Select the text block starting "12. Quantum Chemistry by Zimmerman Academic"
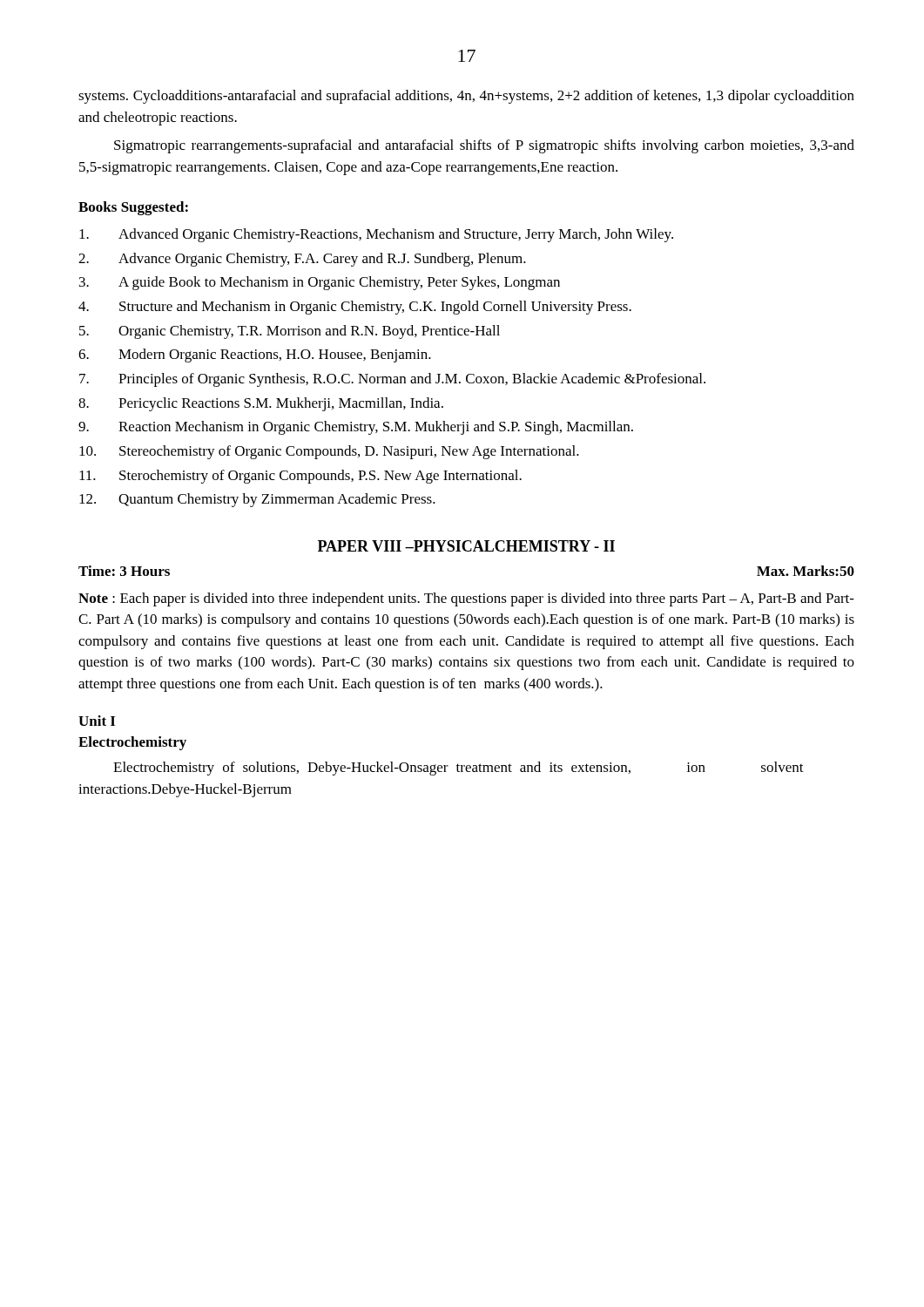This screenshot has width=924, height=1307. tap(257, 500)
